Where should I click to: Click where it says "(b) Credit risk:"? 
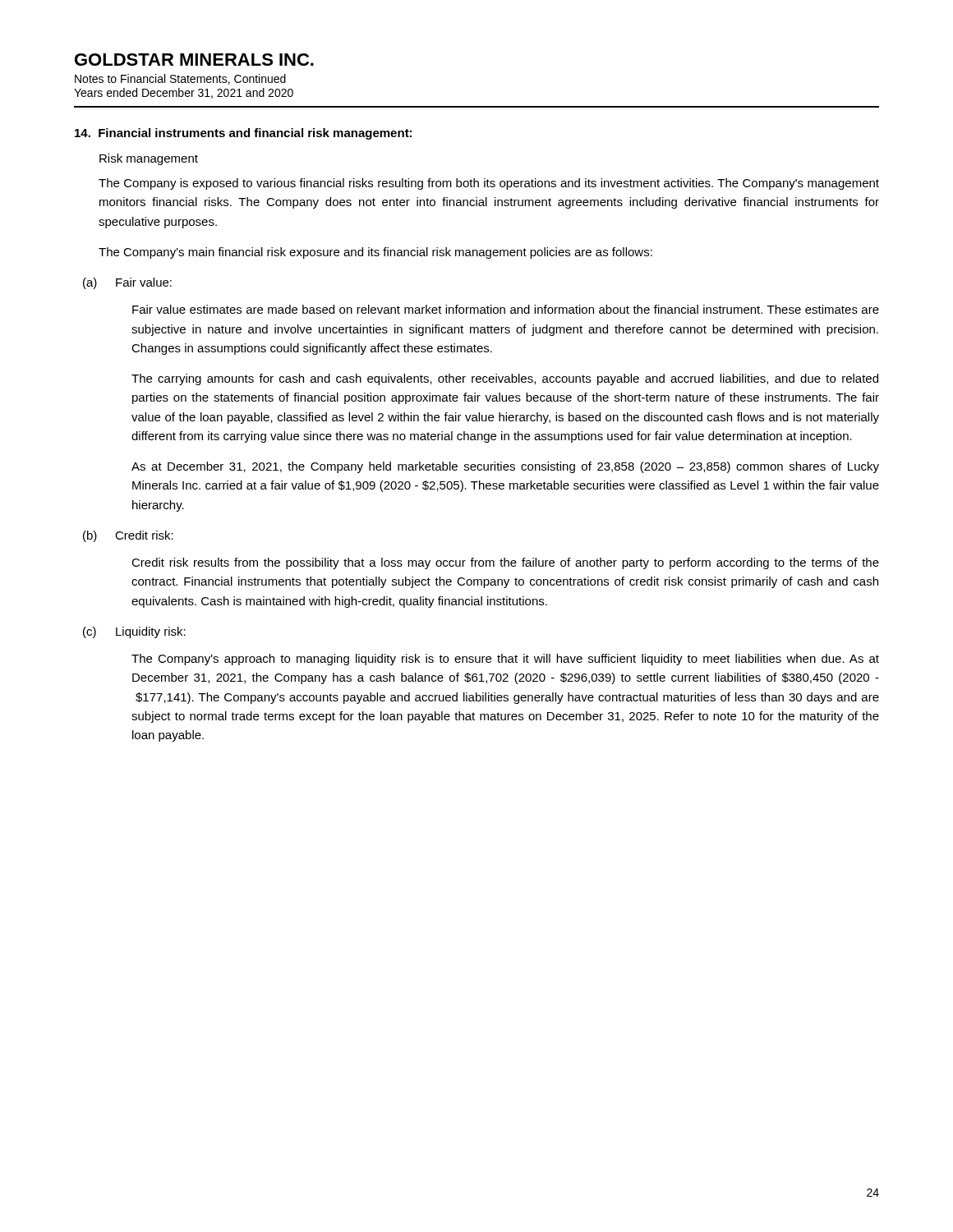128,536
